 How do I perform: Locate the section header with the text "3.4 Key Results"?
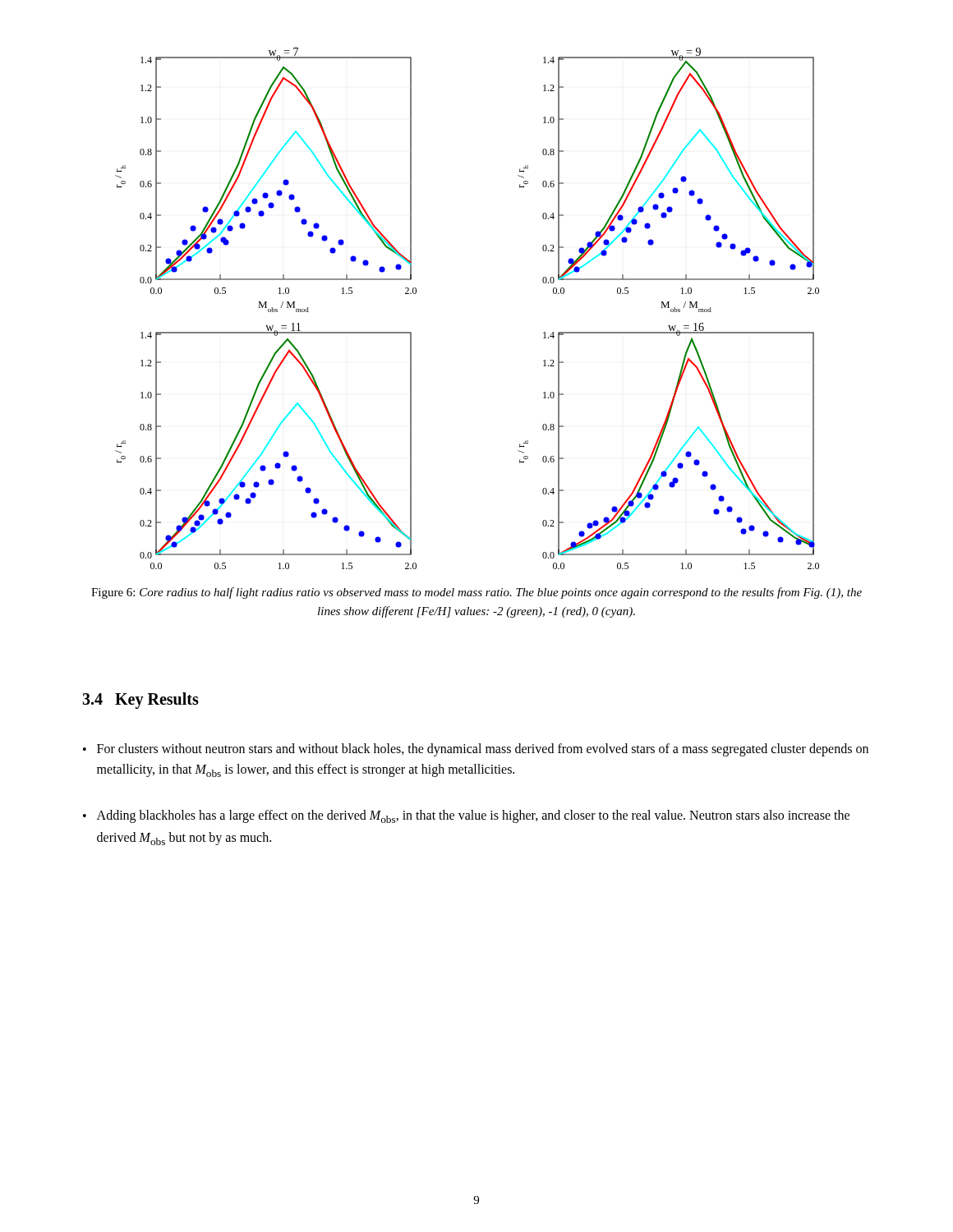[x=140, y=699]
